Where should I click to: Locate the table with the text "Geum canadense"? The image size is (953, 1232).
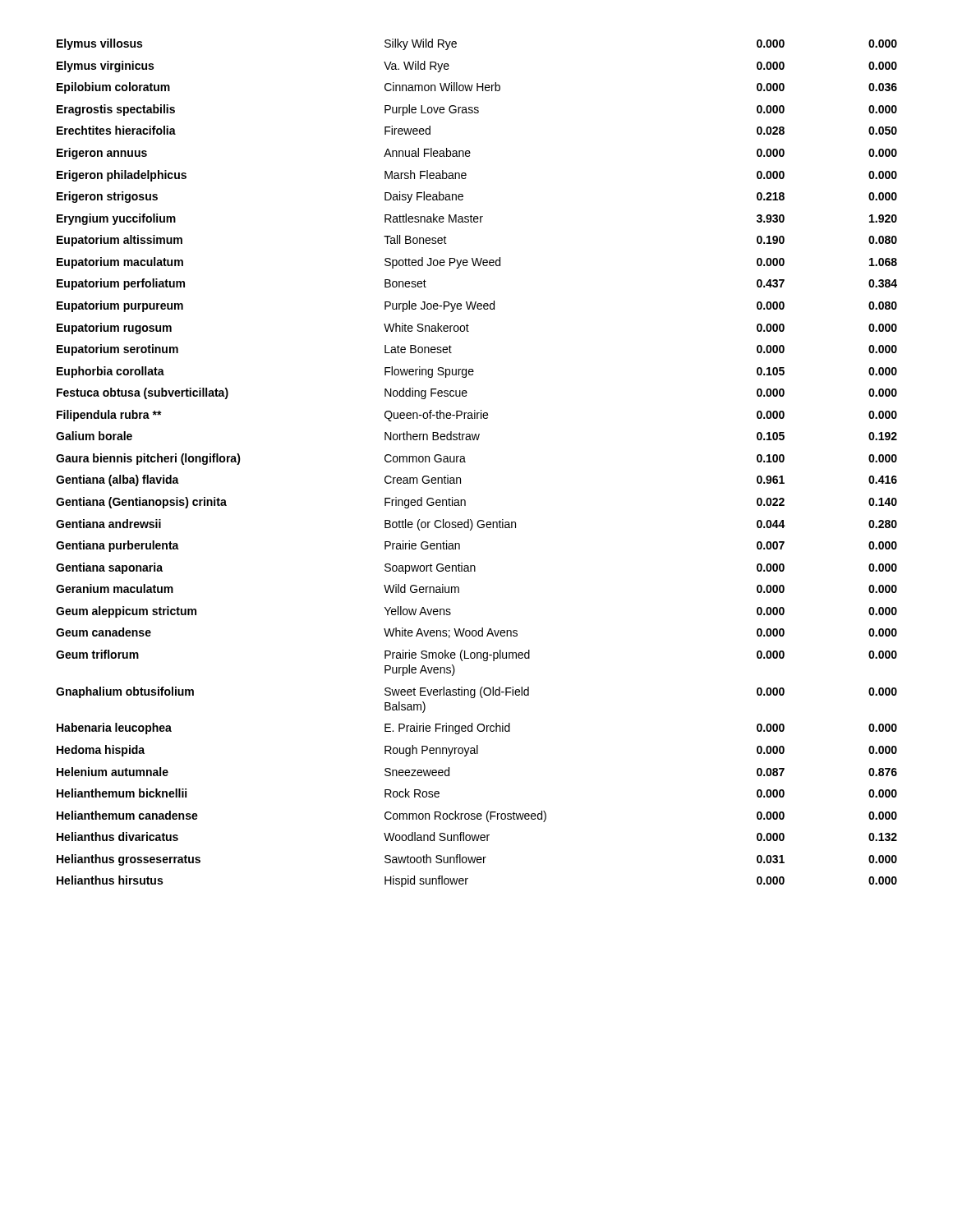[x=476, y=462]
